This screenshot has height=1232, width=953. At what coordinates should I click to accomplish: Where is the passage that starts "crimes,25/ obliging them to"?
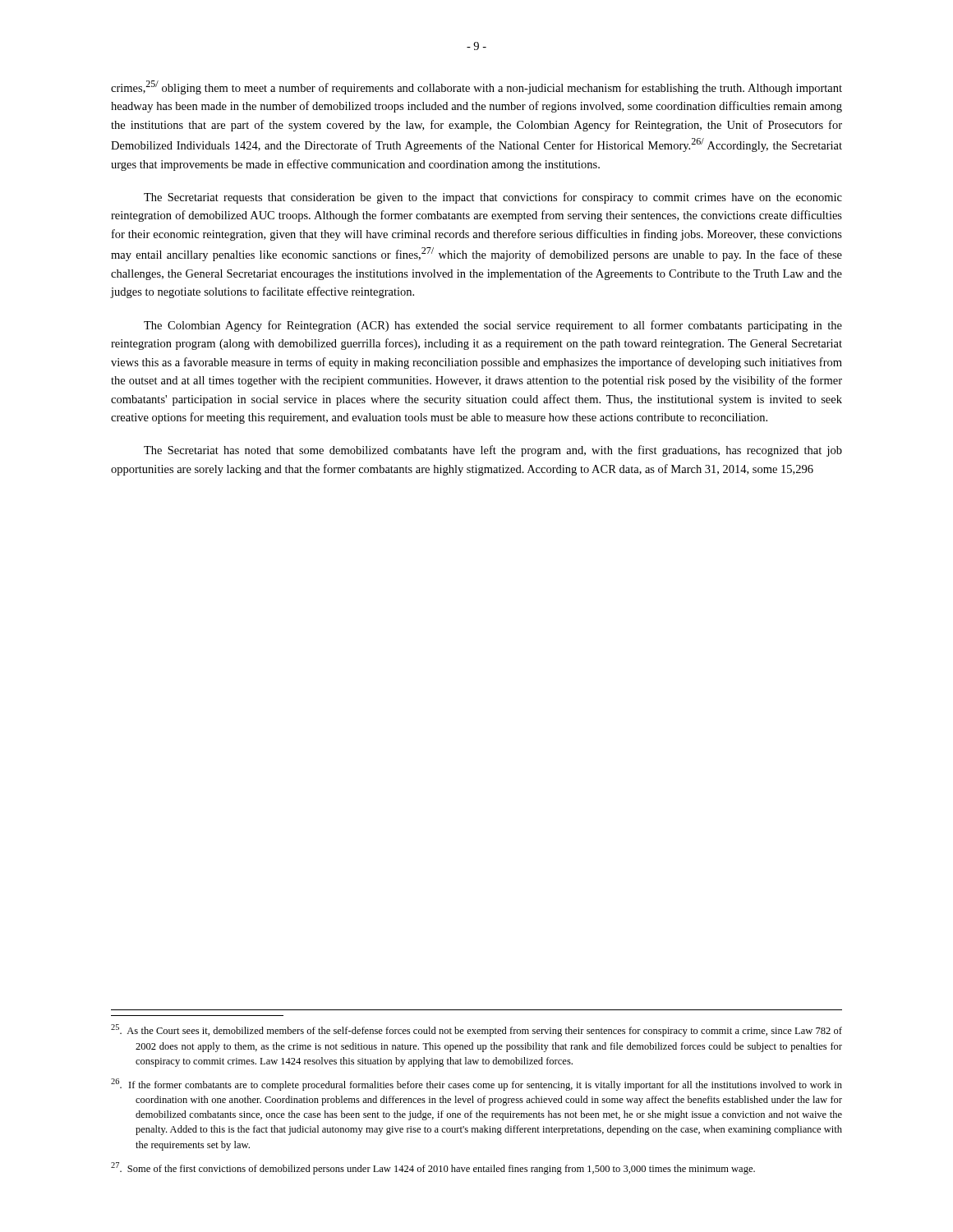[476, 124]
